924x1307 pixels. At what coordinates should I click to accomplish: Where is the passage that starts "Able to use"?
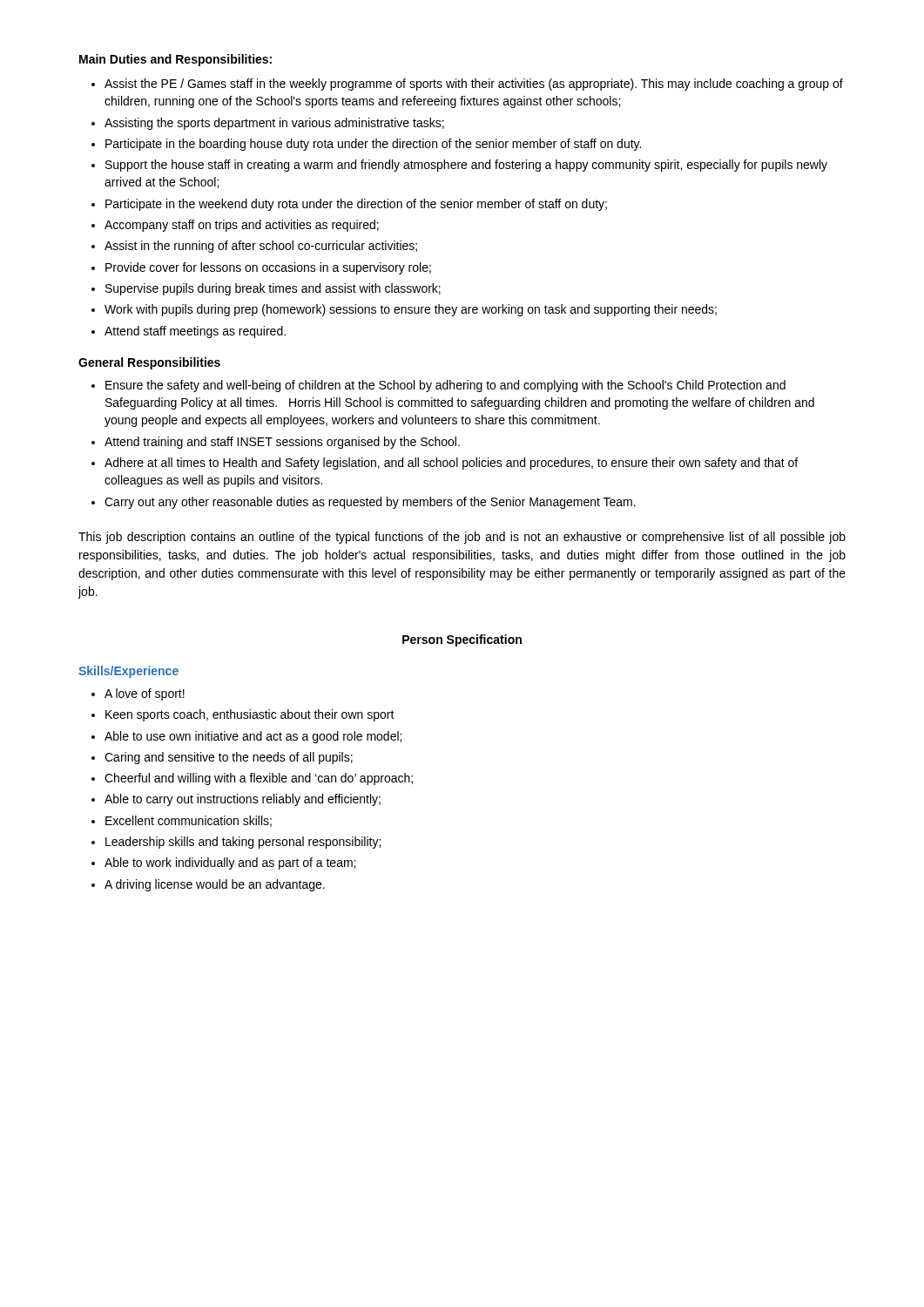click(246, 737)
